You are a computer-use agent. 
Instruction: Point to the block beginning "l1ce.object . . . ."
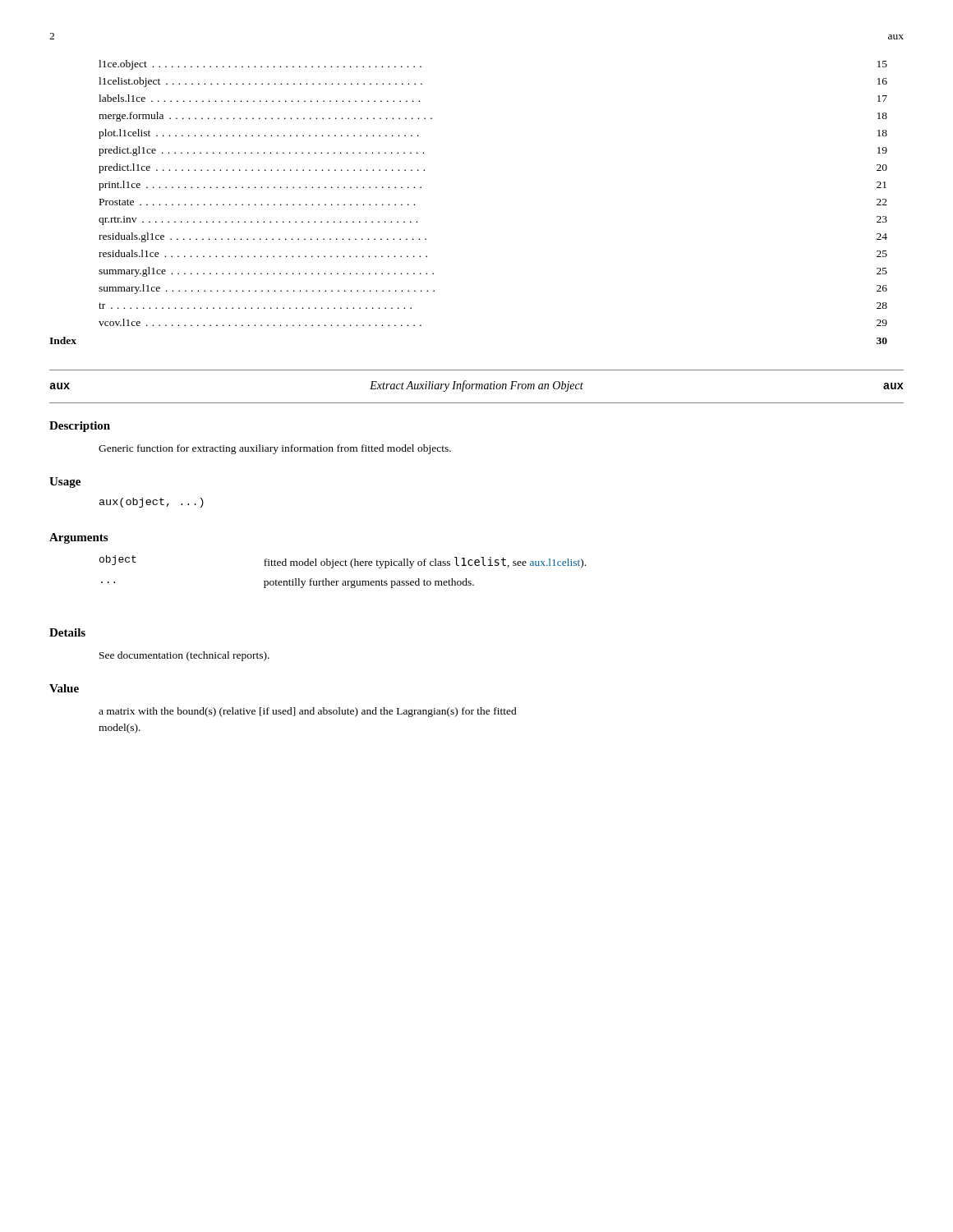[x=121, y=64]
